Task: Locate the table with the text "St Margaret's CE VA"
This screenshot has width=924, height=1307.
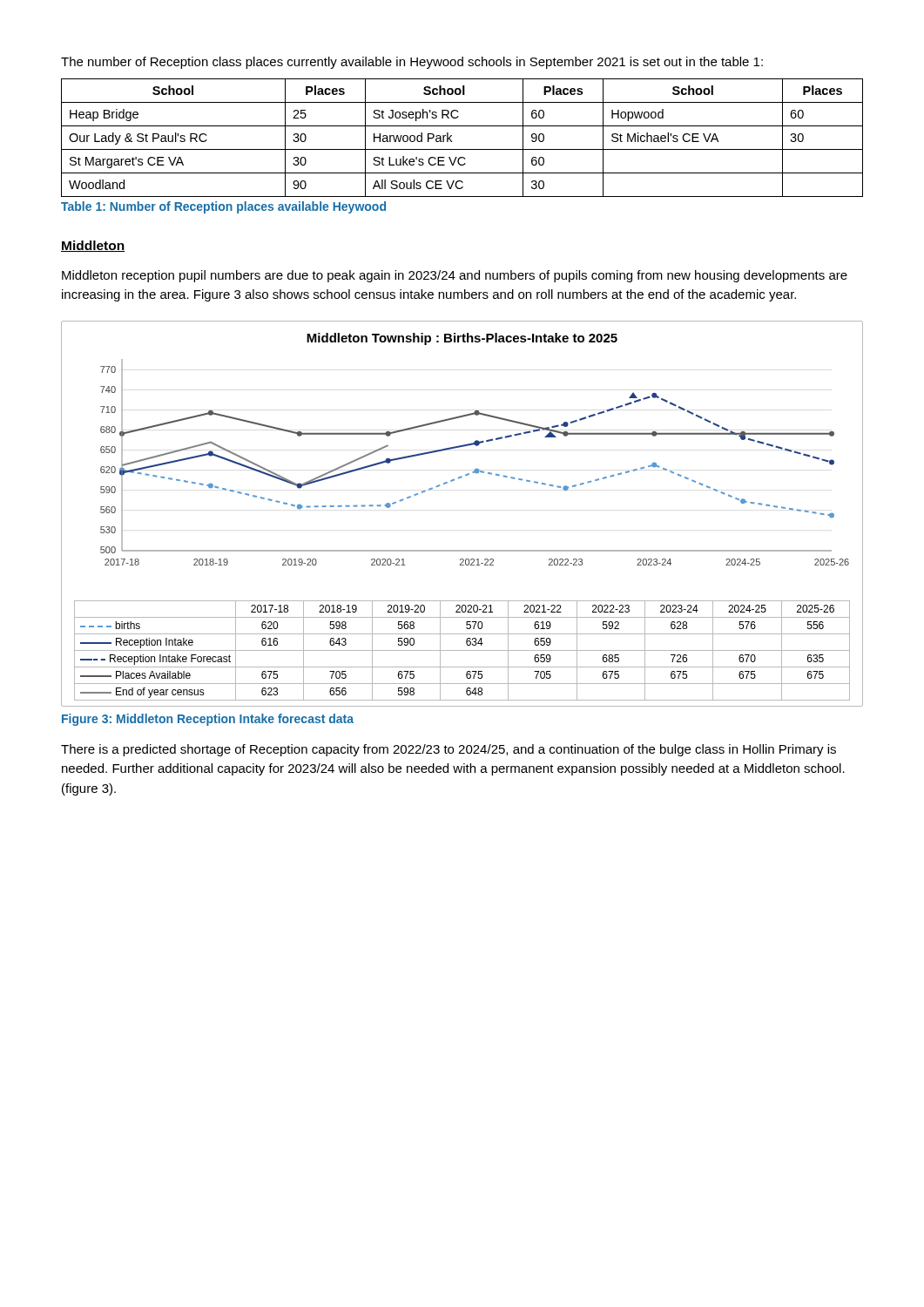Action: click(462, 137)
